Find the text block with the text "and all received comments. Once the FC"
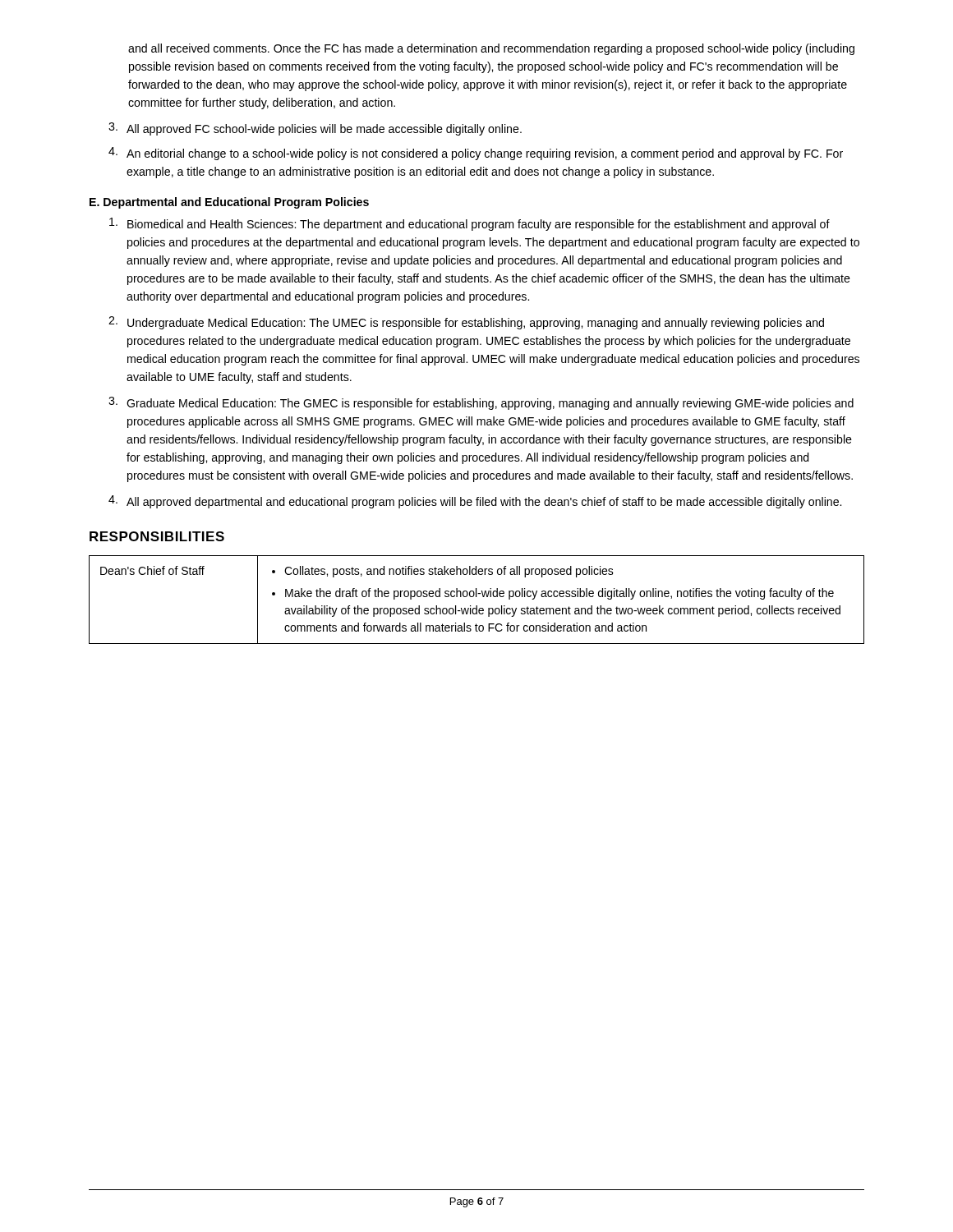953x1232 pixels. pyautogui.click(x=496, y=76)
